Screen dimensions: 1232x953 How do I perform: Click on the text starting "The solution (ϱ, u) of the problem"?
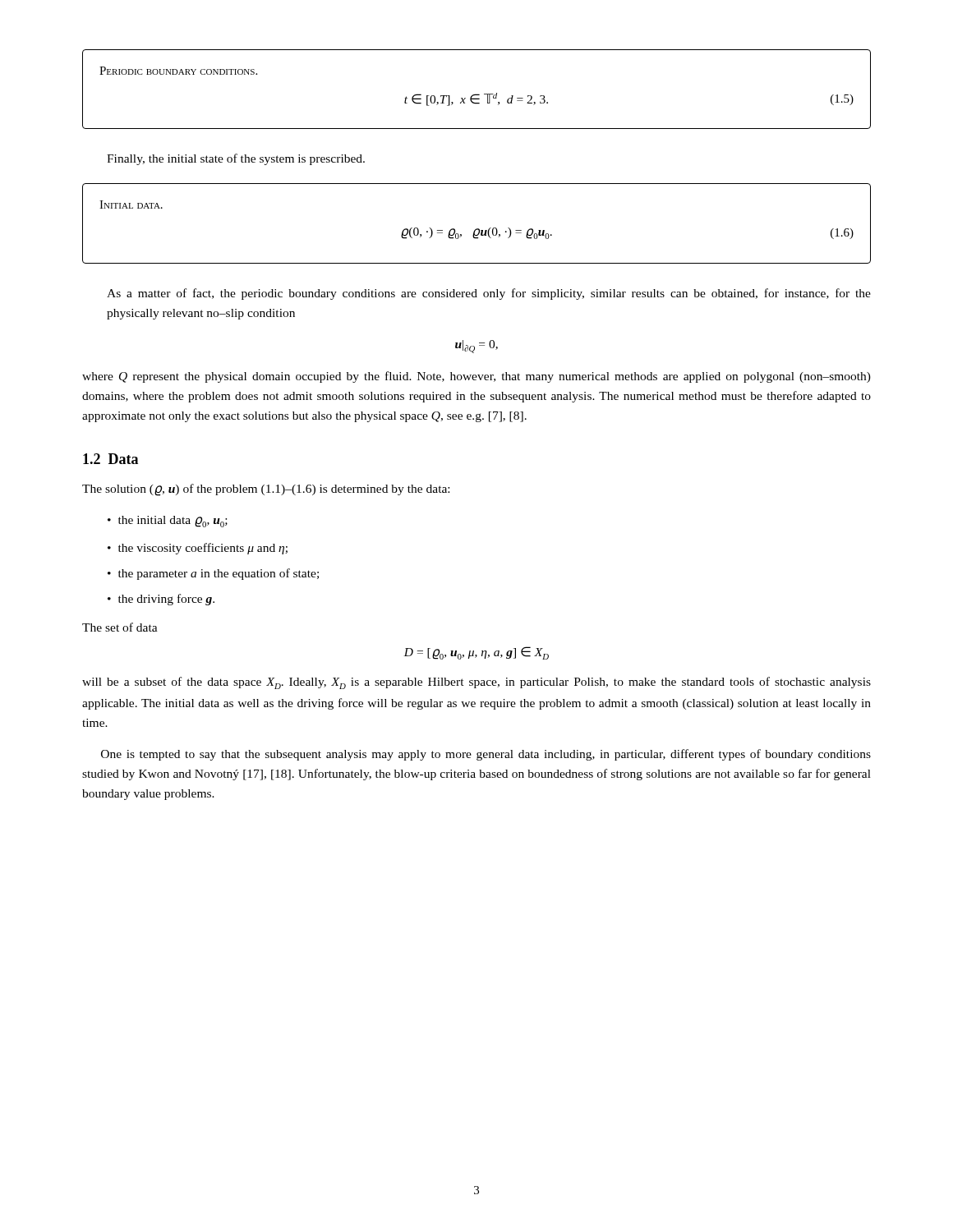[x=266, y=488]
